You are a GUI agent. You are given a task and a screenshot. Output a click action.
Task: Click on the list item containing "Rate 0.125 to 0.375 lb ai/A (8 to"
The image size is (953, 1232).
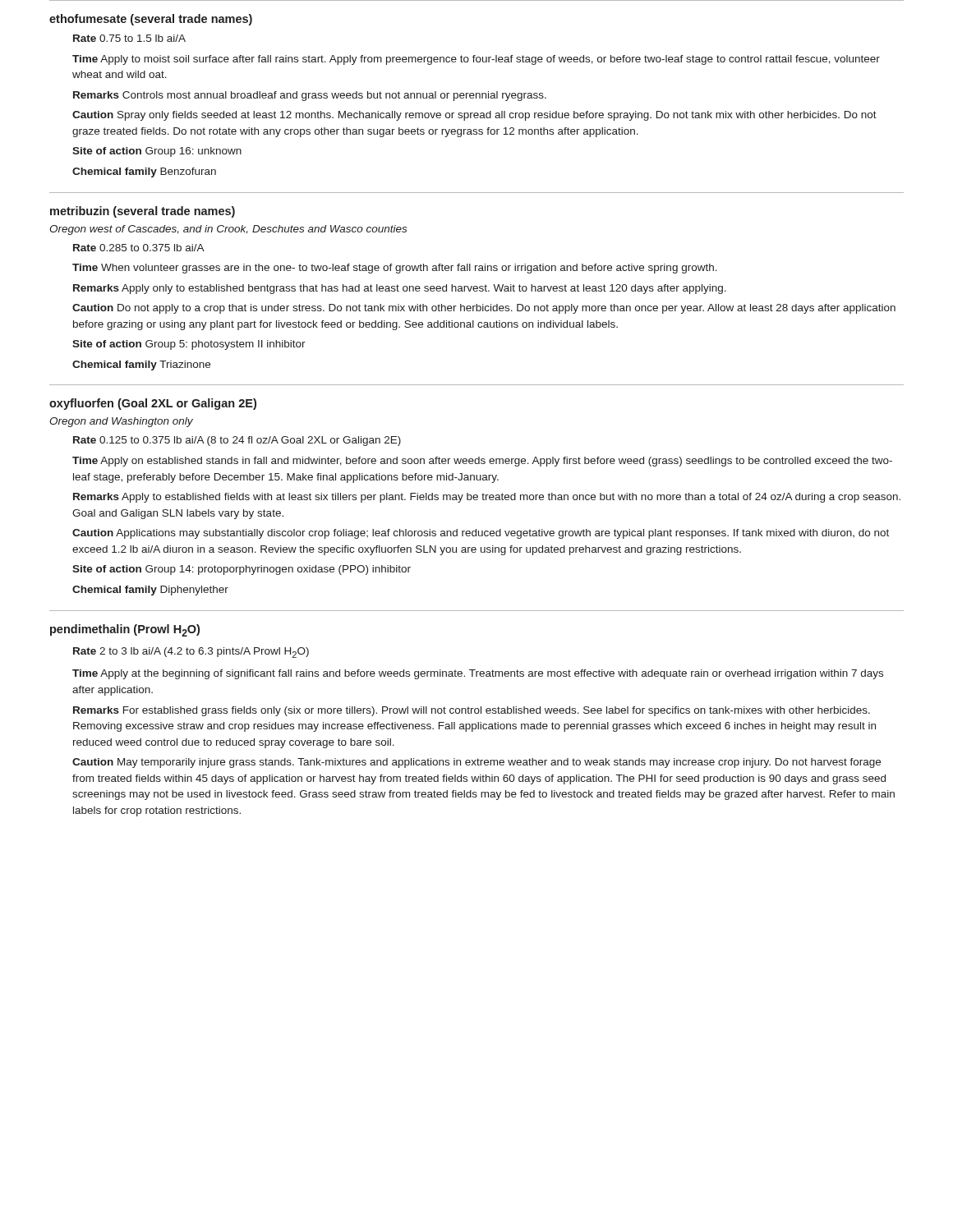(237, 440)
